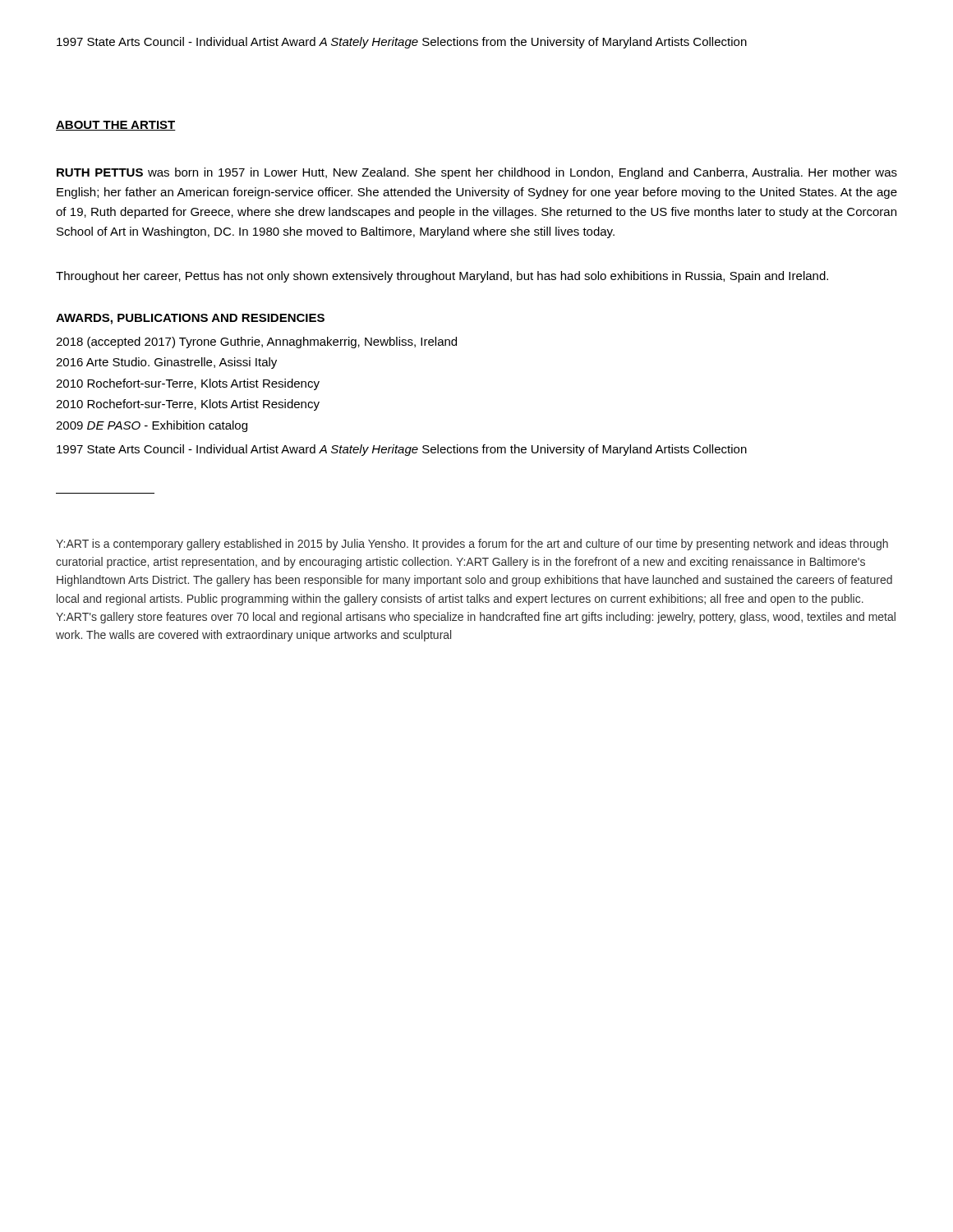Select the list item containing "2018 (accepted 2017) Tyrone Guthrie,"
This screenshot has height=1232, width=953.
click(257, 341)
